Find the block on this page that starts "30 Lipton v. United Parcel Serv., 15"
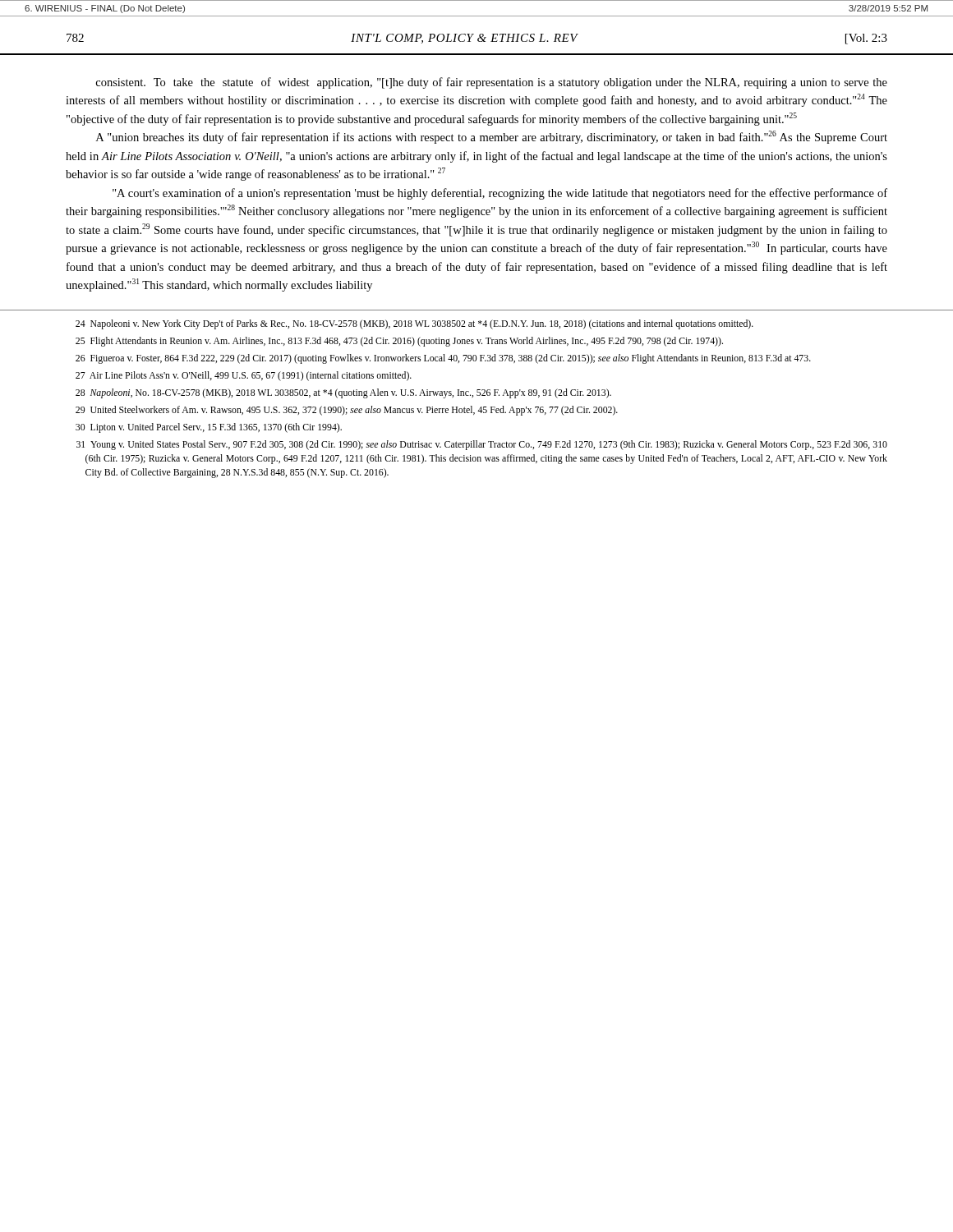Viewport: 953px width, 1232px height. (204, 427)
